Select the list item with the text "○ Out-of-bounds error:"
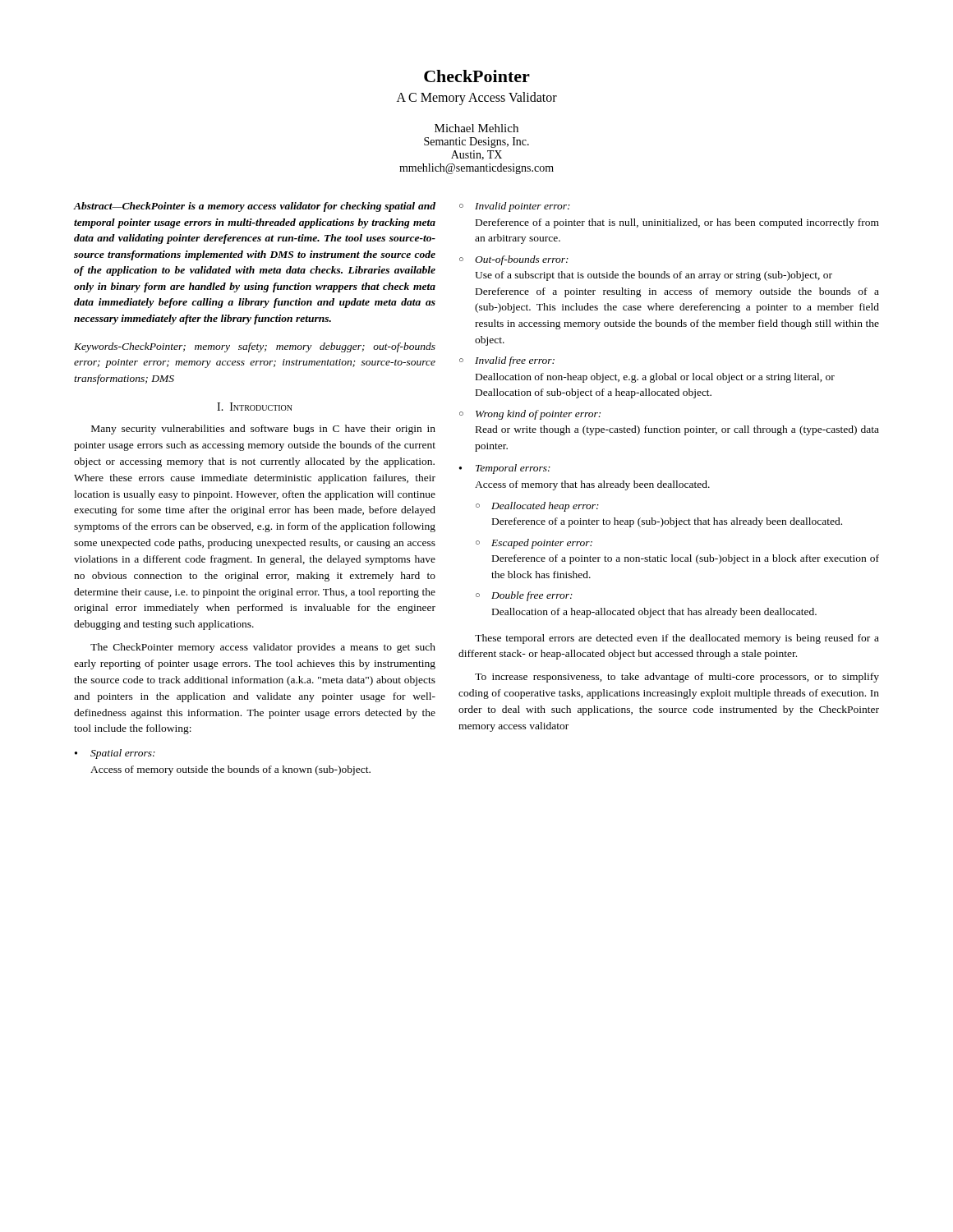This screenshot has height=1232, width=953. pyautogui.click(x=669, y=299)
